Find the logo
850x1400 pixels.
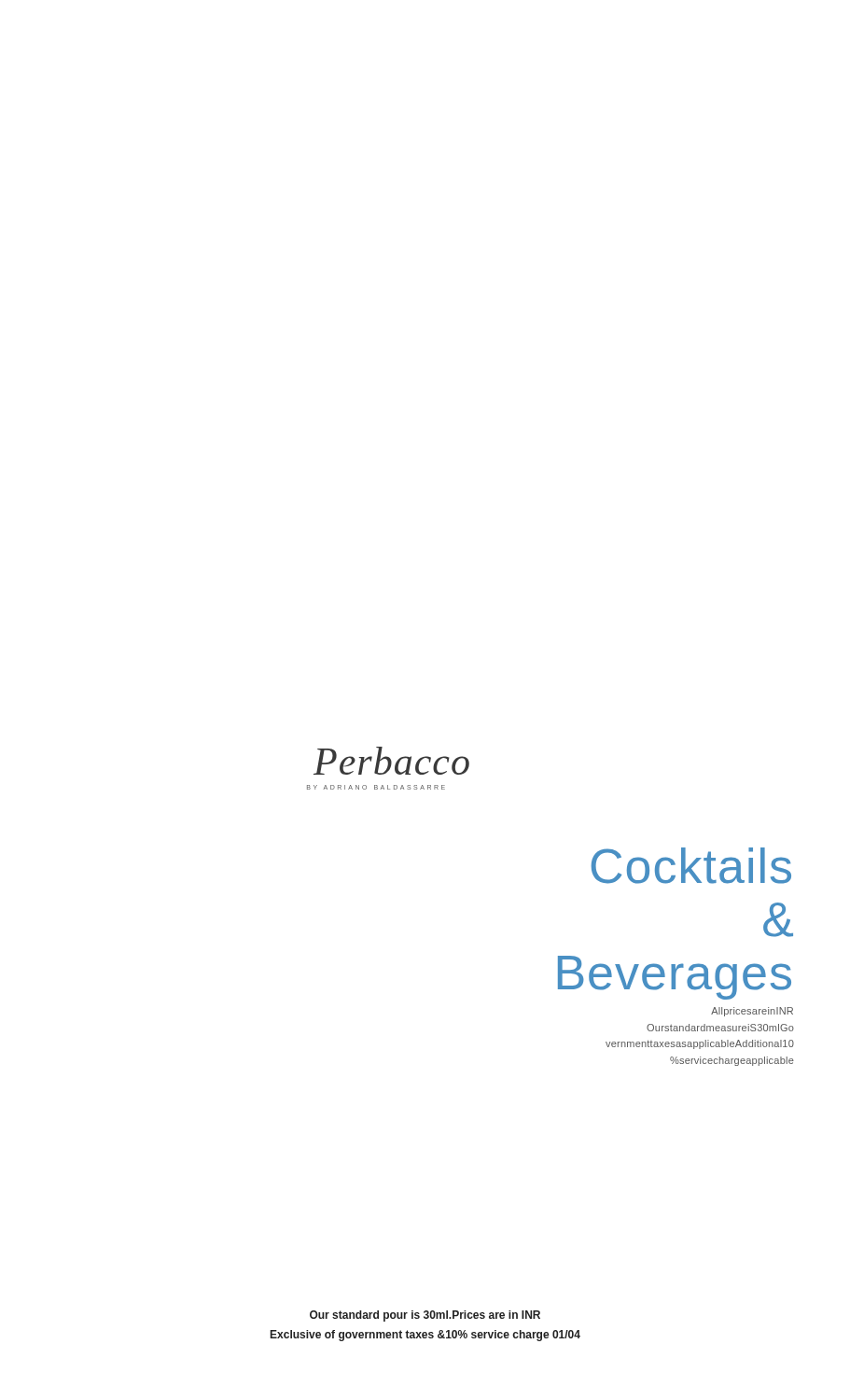tap(425, 765)
